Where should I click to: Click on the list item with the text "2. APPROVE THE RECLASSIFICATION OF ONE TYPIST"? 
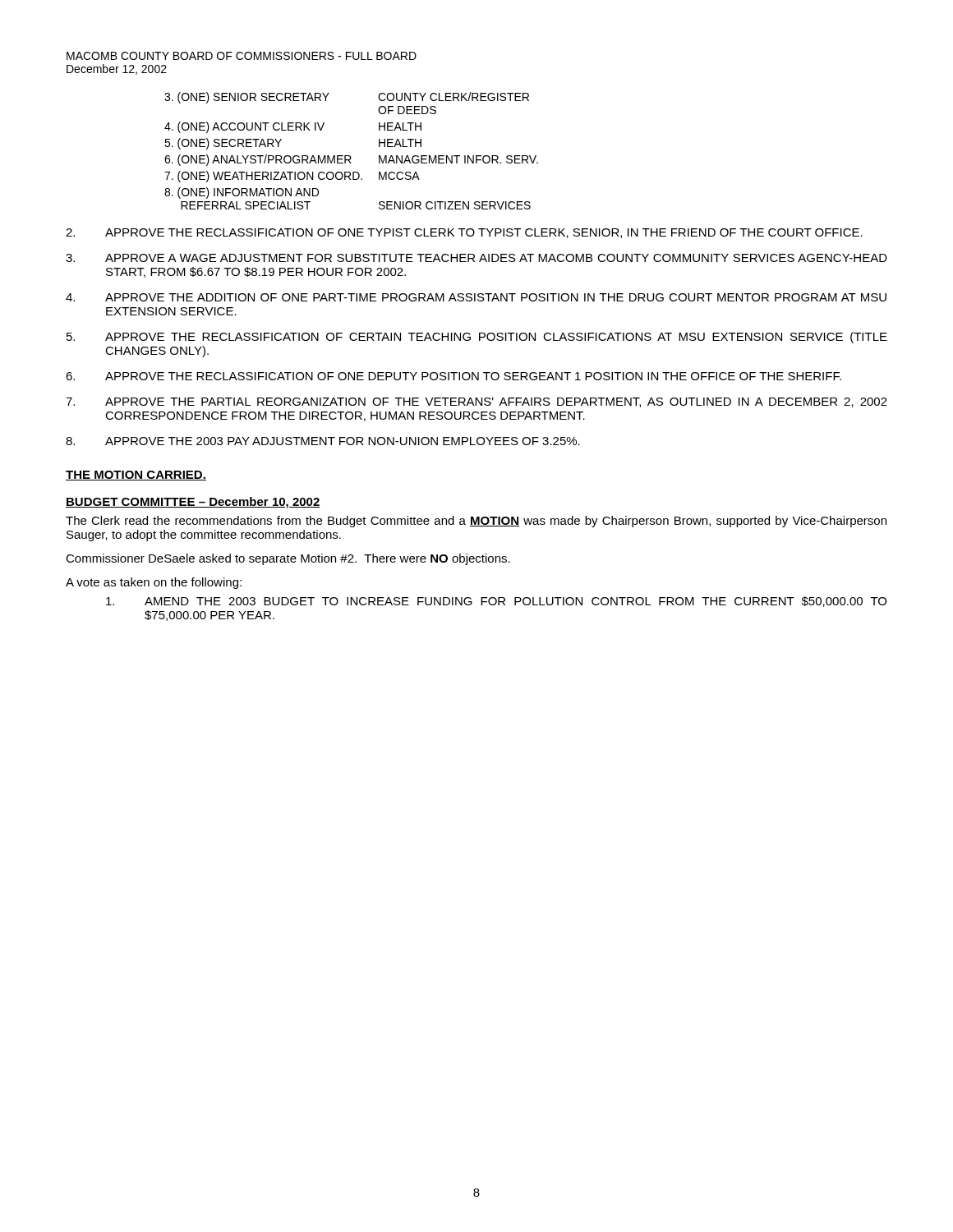coord(476,232)
